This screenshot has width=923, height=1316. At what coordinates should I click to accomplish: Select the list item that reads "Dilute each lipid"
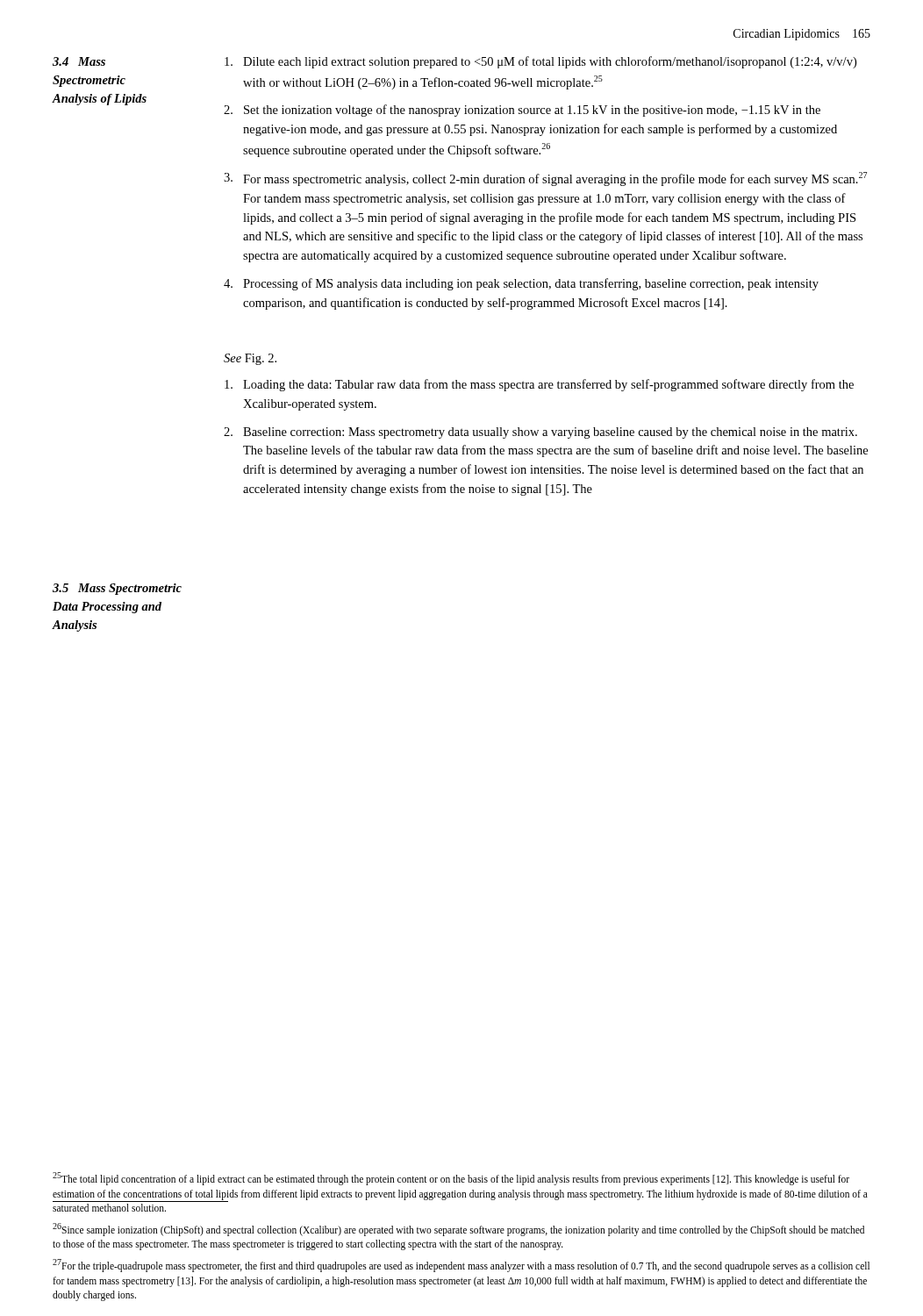pos(547,73)
